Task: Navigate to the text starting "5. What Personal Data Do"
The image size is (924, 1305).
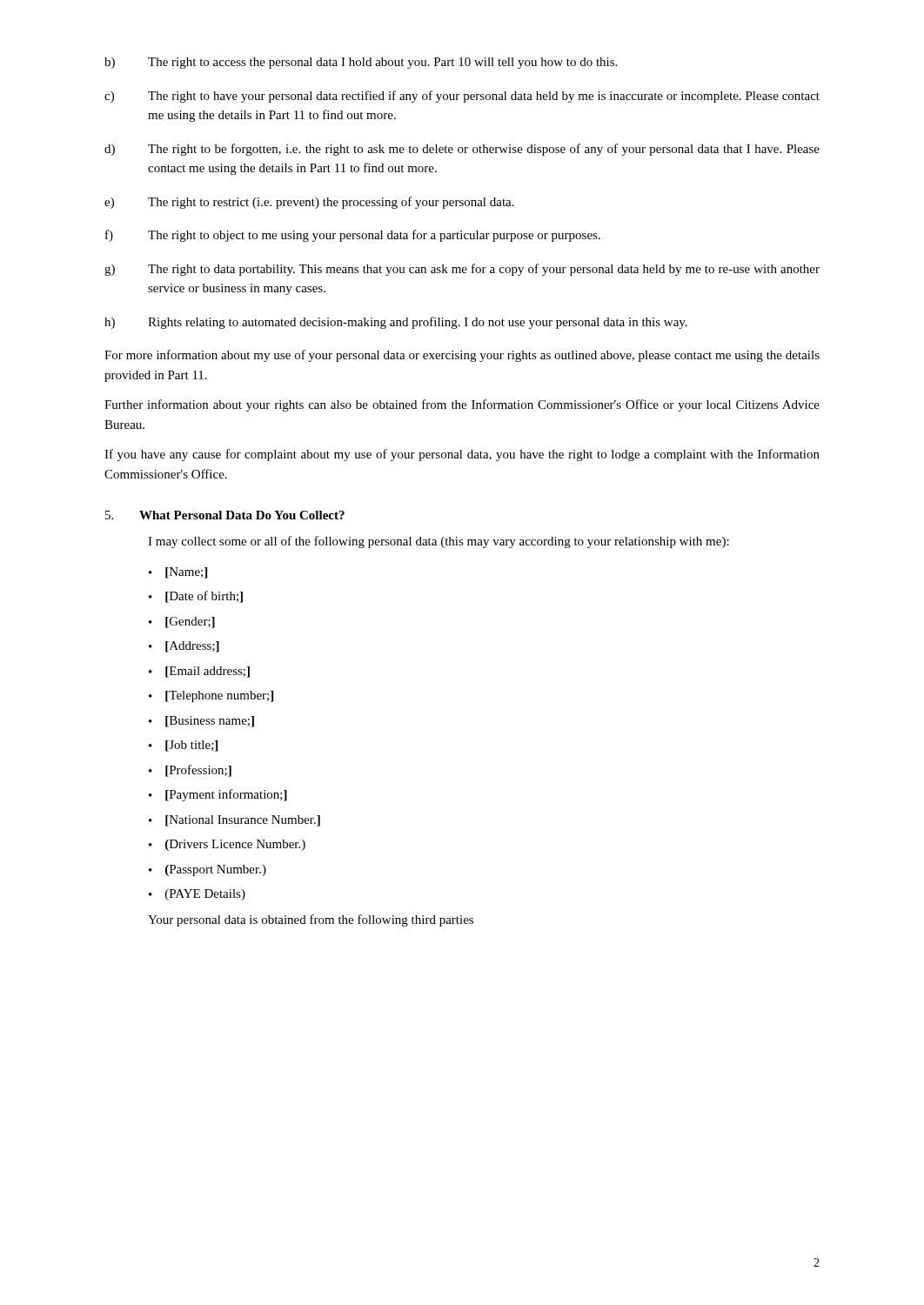Action: [x=225, y=515]
